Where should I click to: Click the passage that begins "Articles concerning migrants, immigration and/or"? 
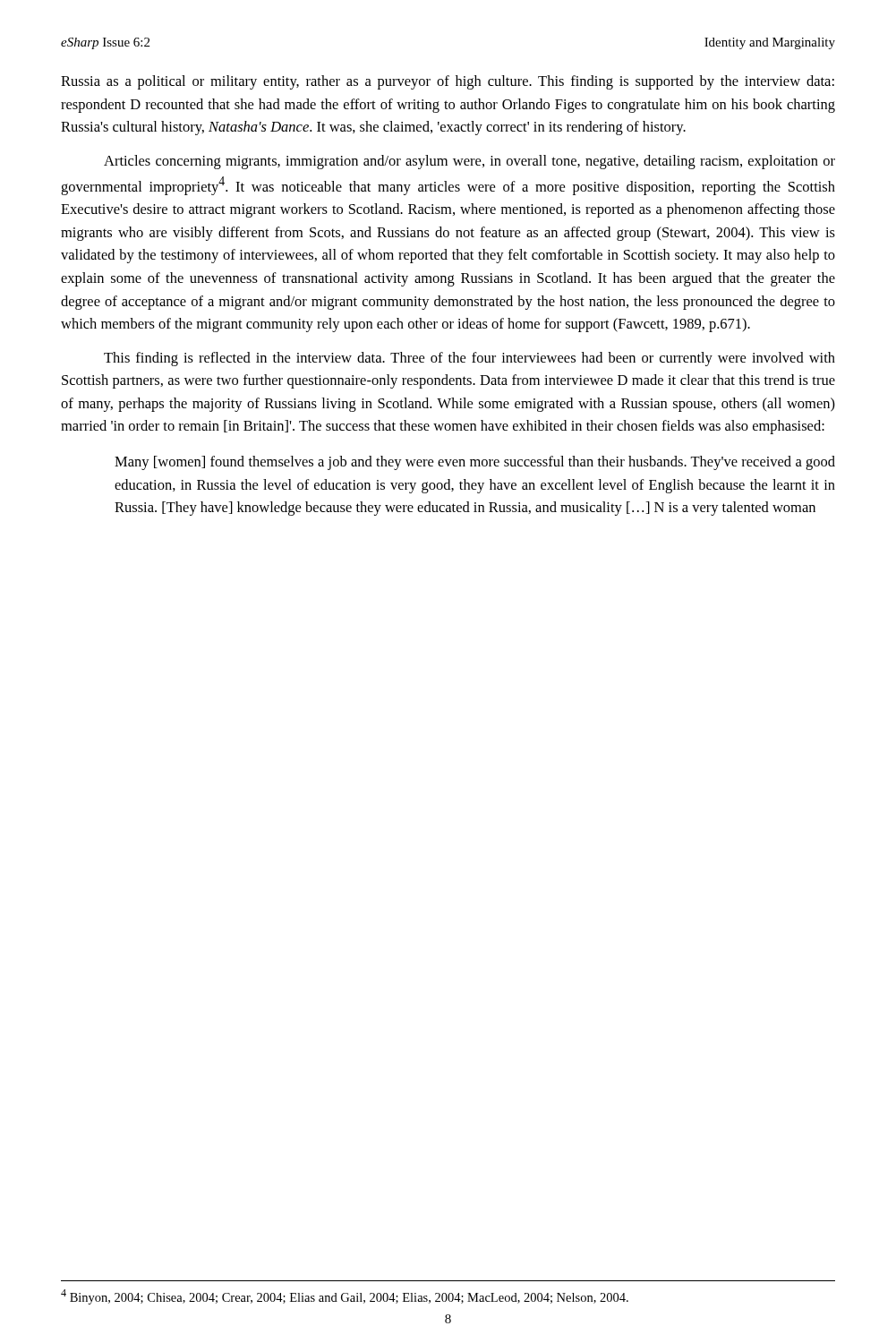pos(448,242)
